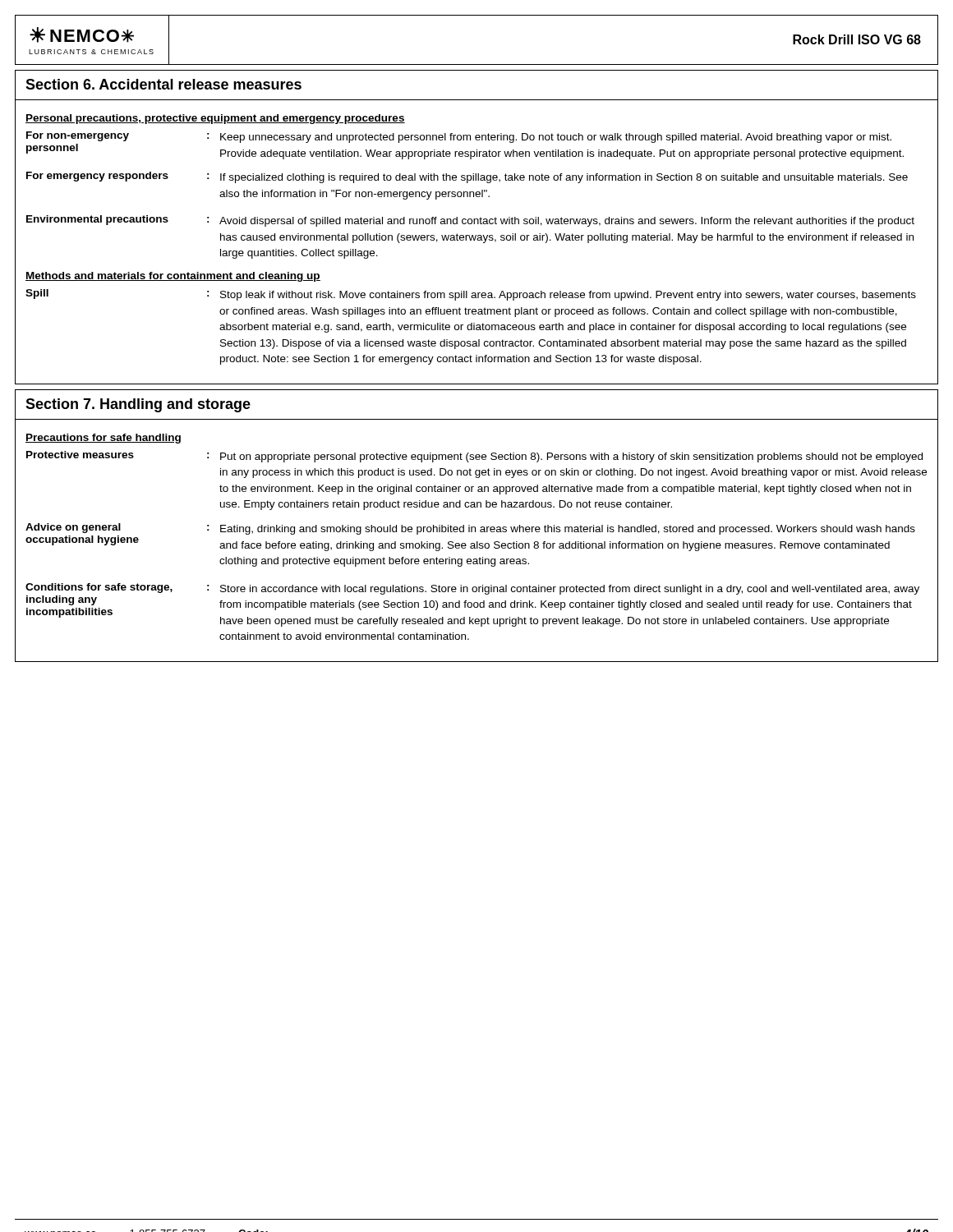Locate the text block containing "Personal precautions, protective"
This screenshot has width=953, height=1232.
point(215,118)
